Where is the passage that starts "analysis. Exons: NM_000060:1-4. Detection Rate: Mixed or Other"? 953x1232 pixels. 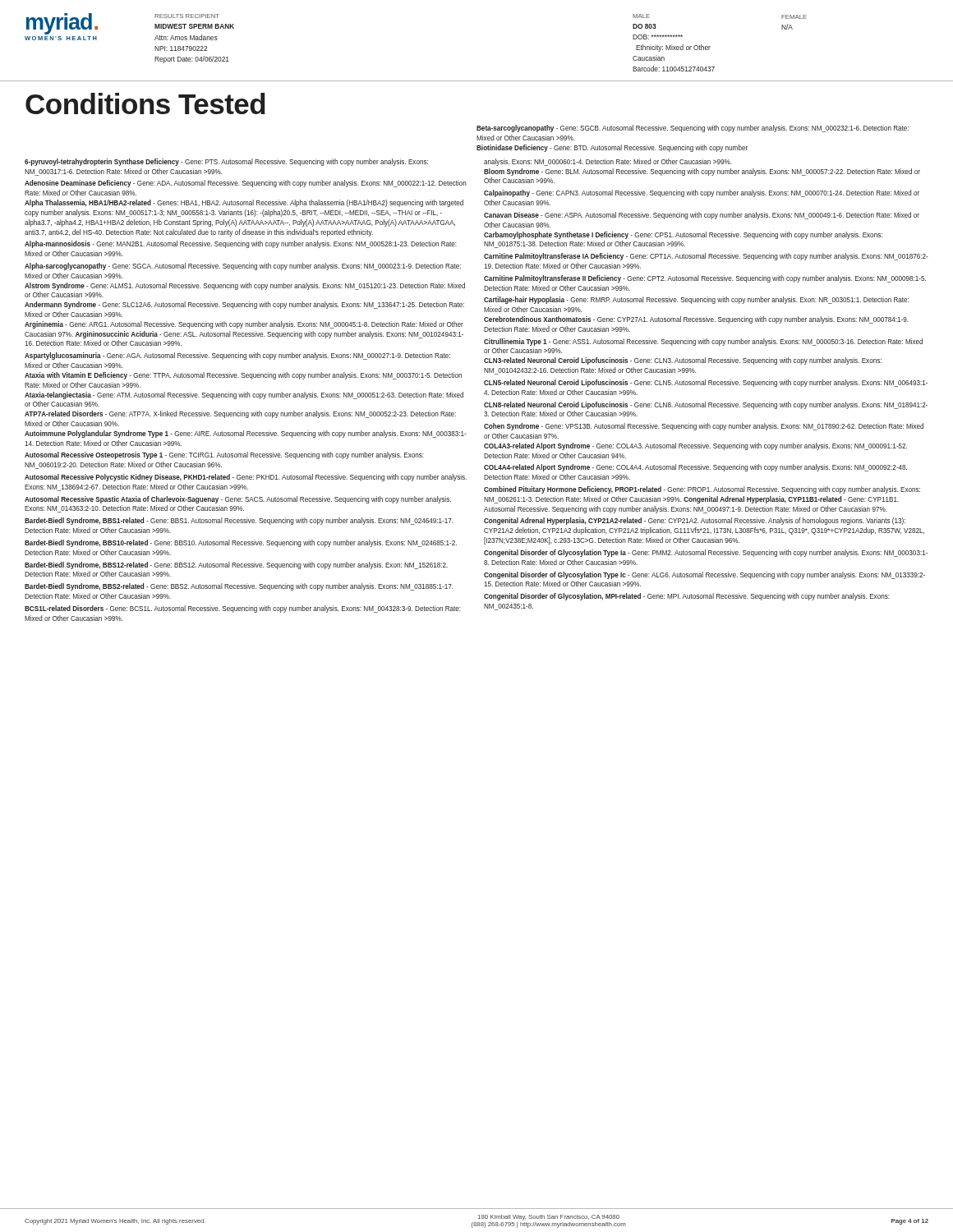point(706,385)
